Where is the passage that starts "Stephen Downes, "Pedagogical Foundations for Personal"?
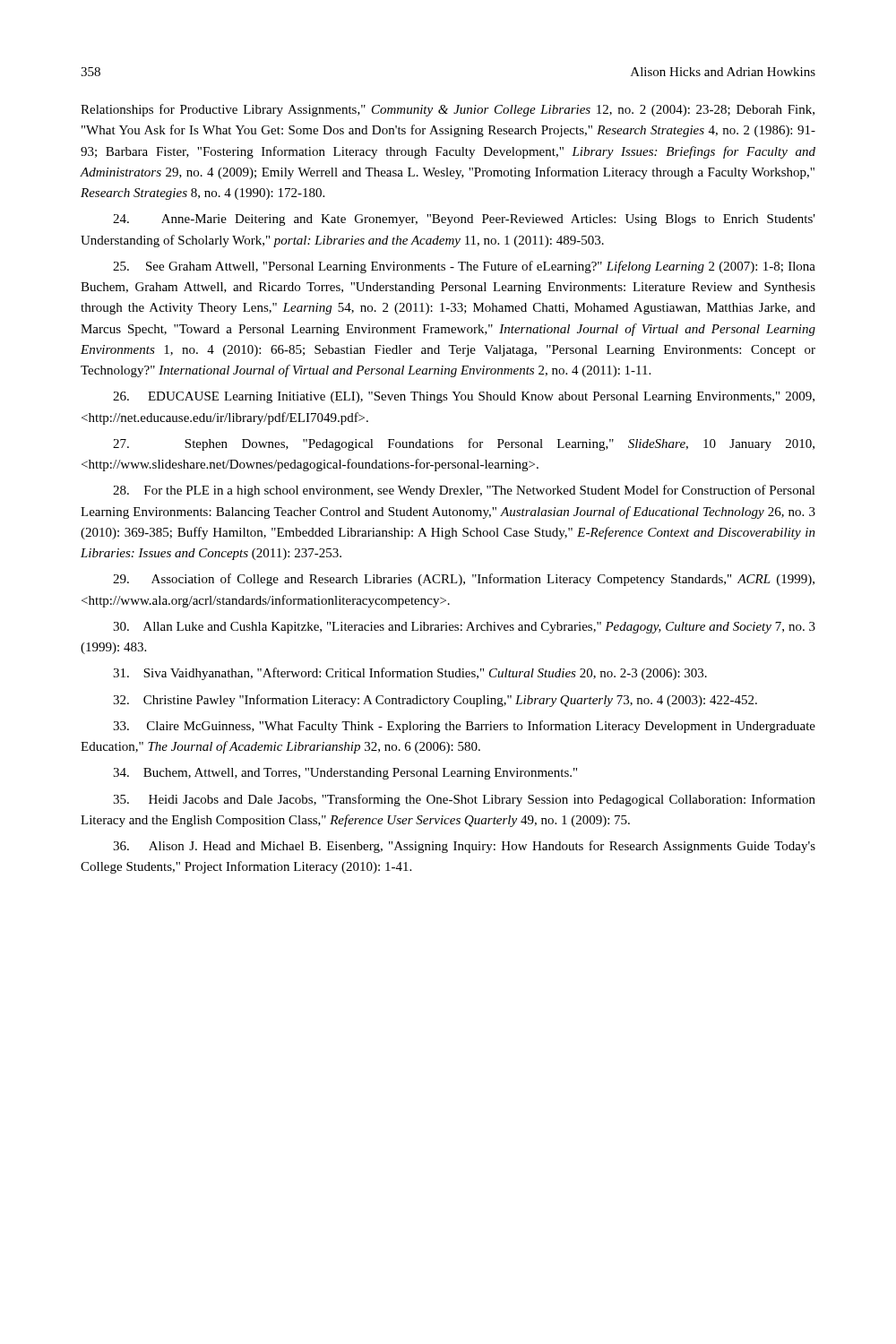 click(x=448, y=454)
